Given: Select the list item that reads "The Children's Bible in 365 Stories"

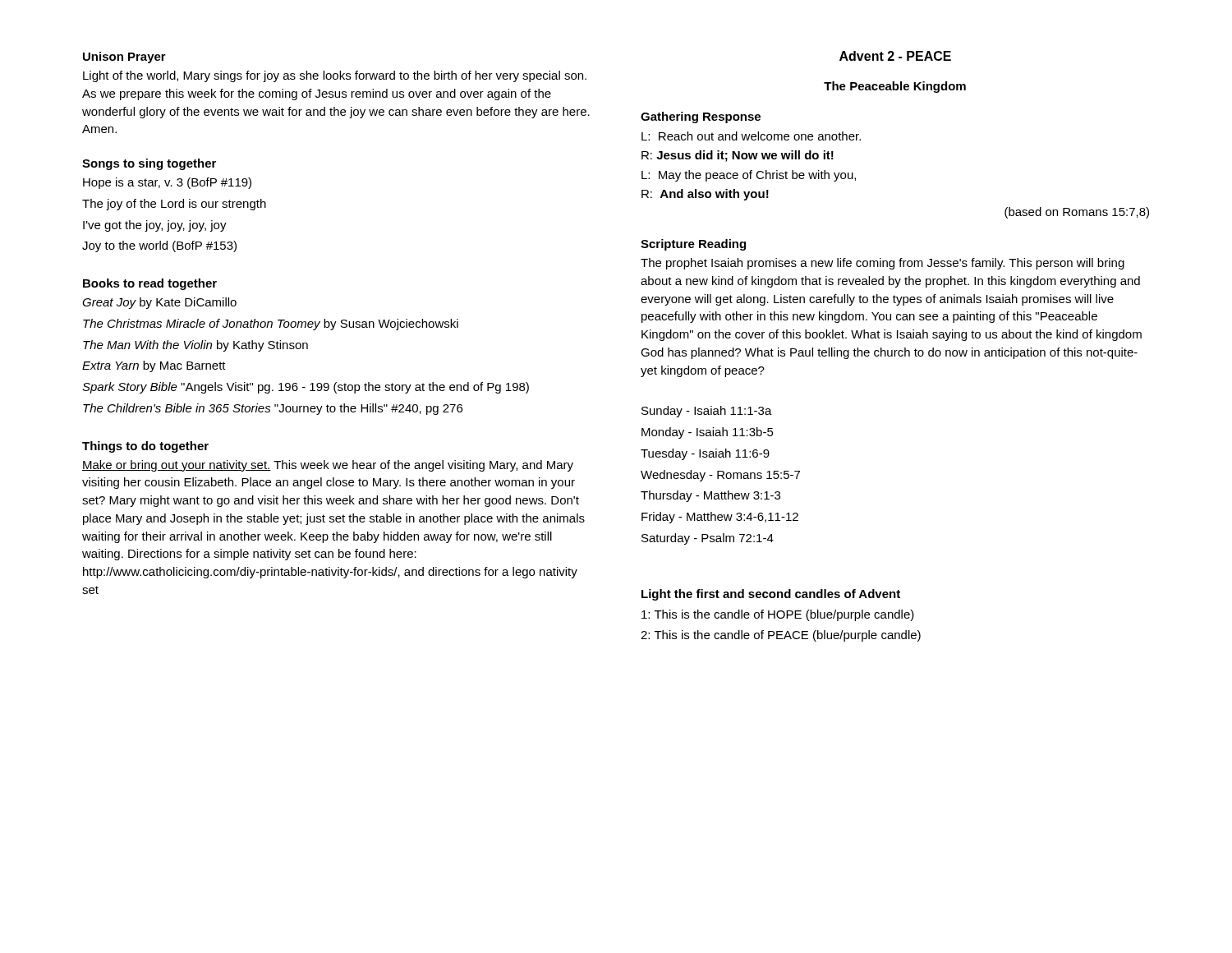Looking at the screenshot, I should point(273,408).
